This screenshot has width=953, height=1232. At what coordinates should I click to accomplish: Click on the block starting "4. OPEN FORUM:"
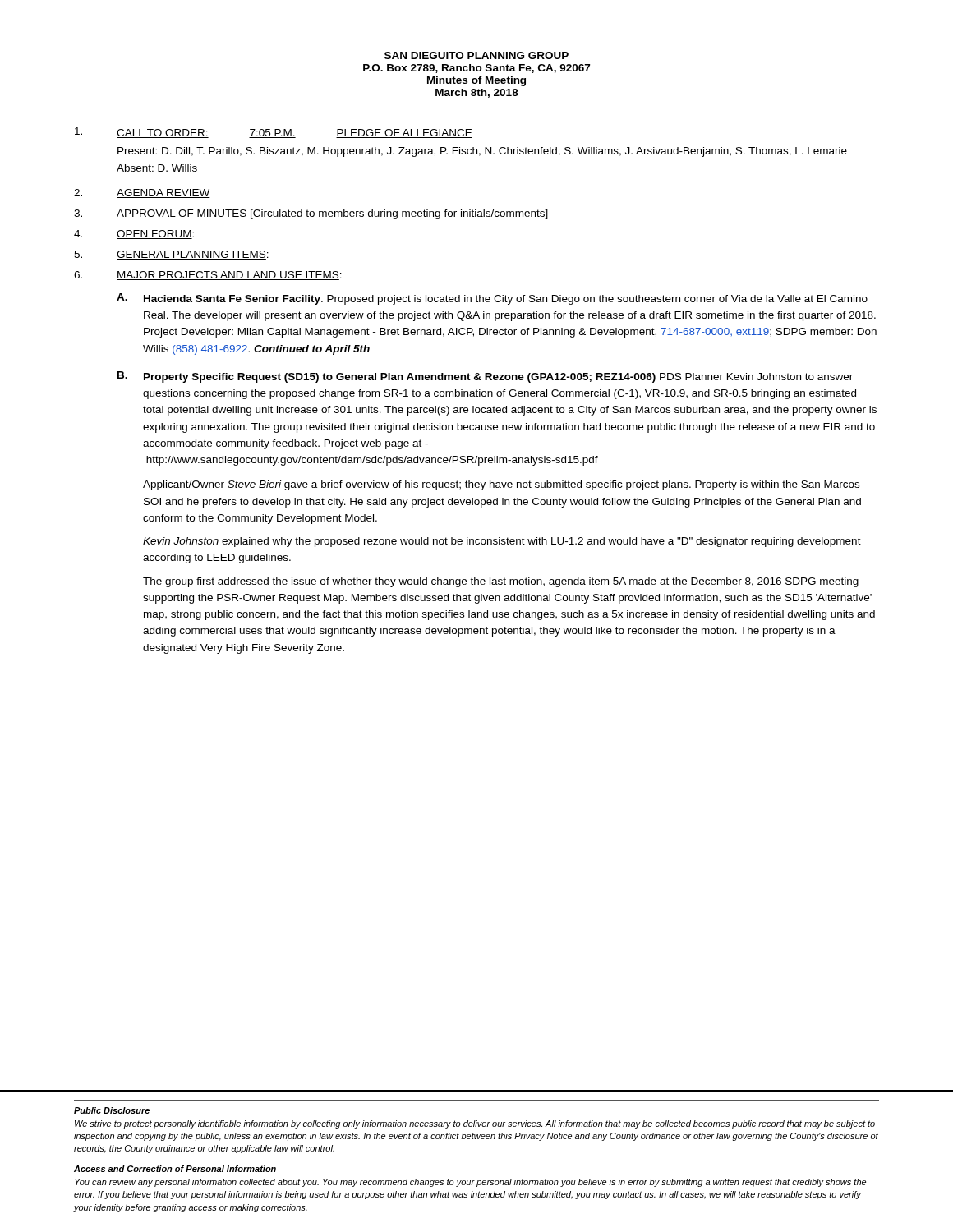pyautogui.click(x=134, y=234)
